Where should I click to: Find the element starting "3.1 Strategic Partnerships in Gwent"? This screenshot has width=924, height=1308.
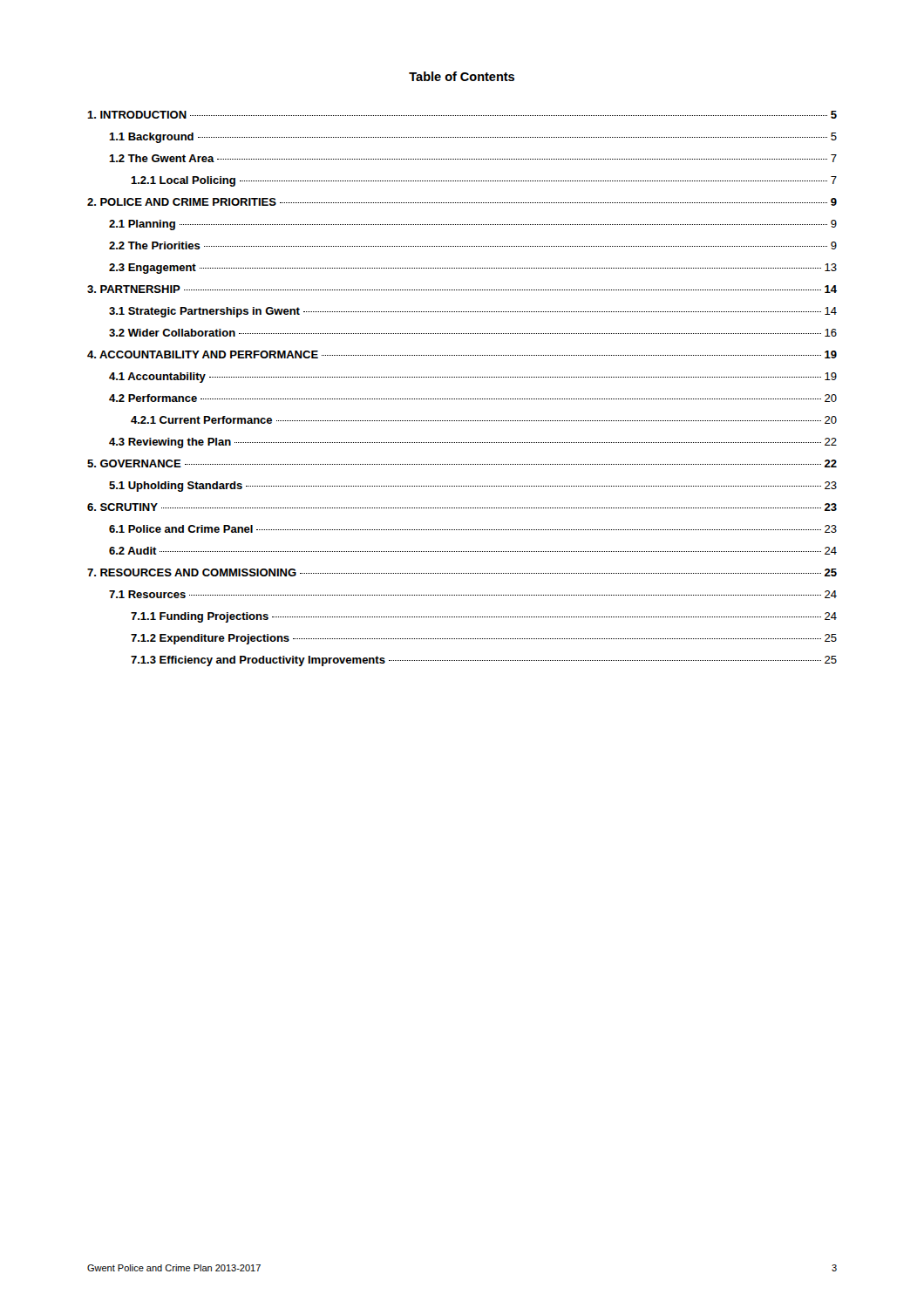[x=473, y=311]
